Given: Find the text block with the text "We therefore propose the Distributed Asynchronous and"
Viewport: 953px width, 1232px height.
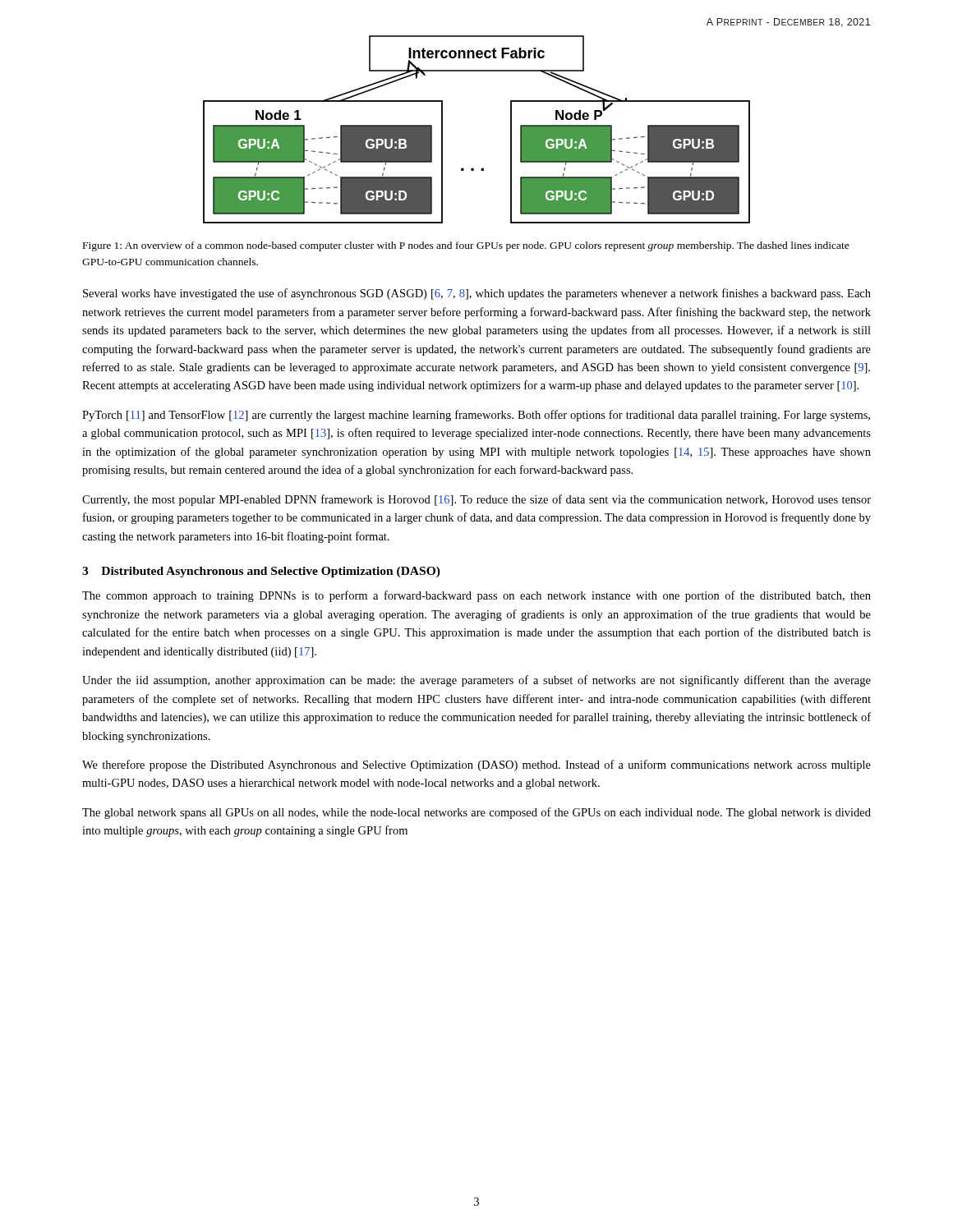Looking at the screenshot, I should [476, 774].
